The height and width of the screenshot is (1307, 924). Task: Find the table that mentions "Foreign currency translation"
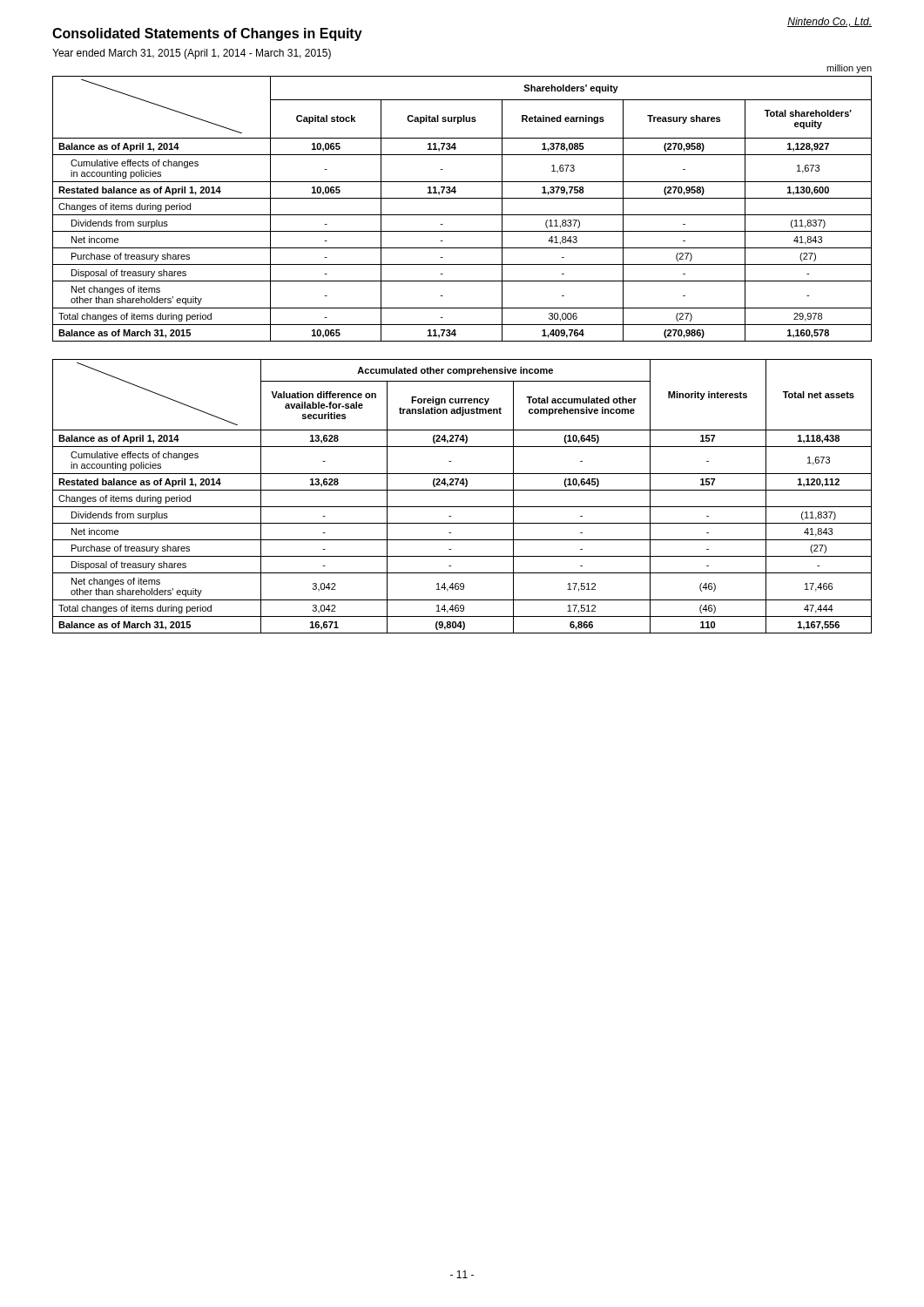[462, 496]
